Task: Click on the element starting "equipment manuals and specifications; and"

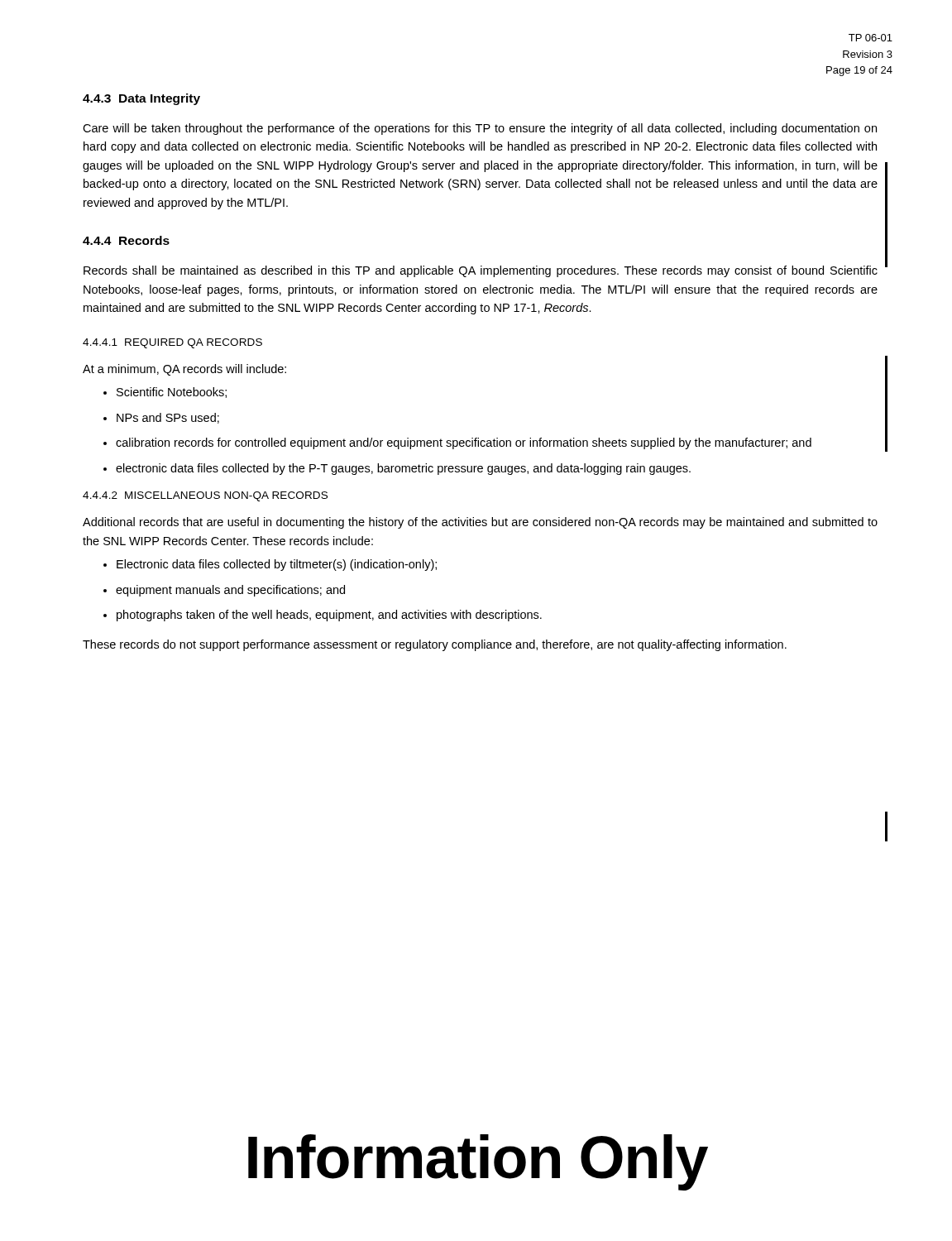Action: tap(231, 589)
